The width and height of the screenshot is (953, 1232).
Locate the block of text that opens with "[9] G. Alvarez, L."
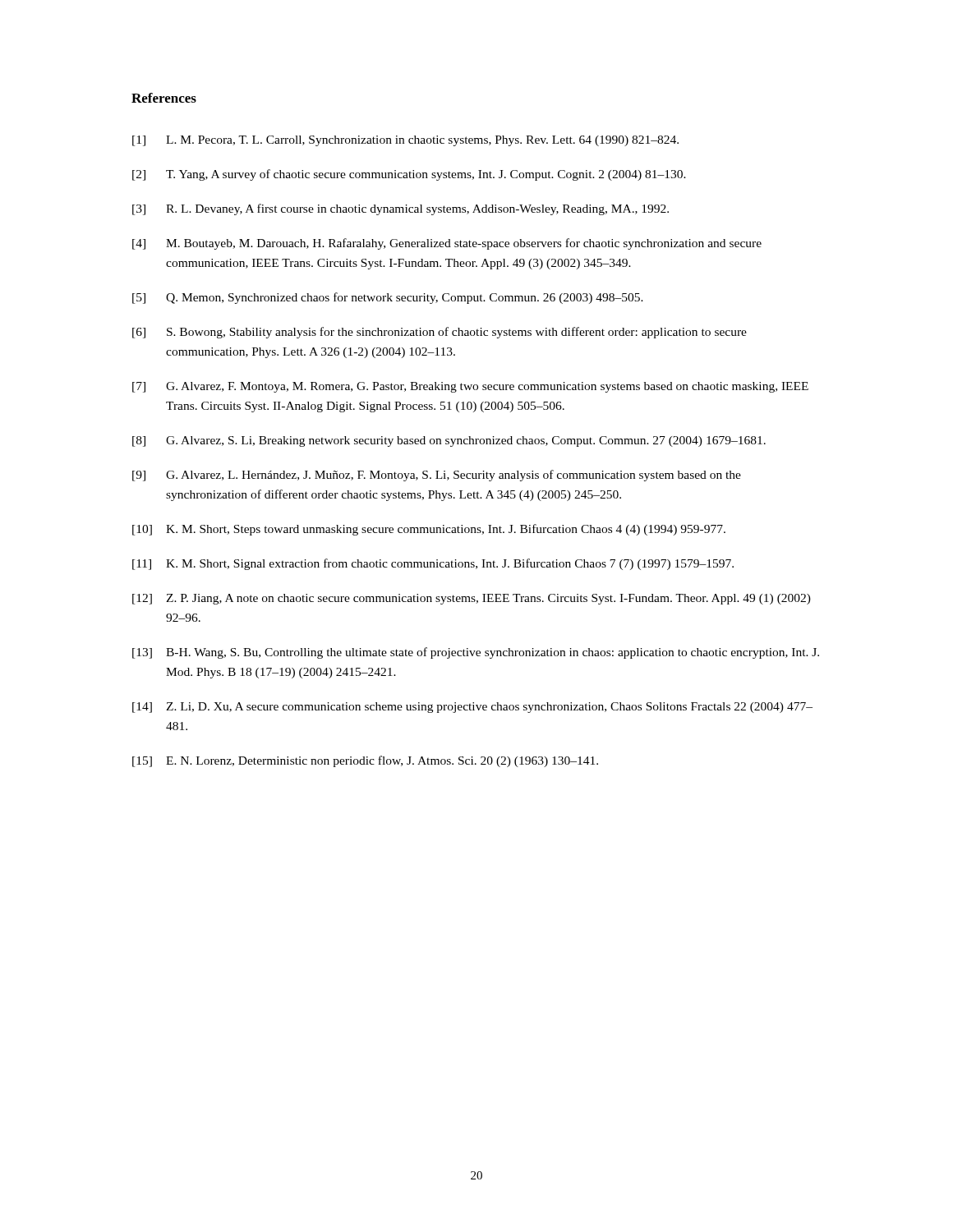pos(476,485)
